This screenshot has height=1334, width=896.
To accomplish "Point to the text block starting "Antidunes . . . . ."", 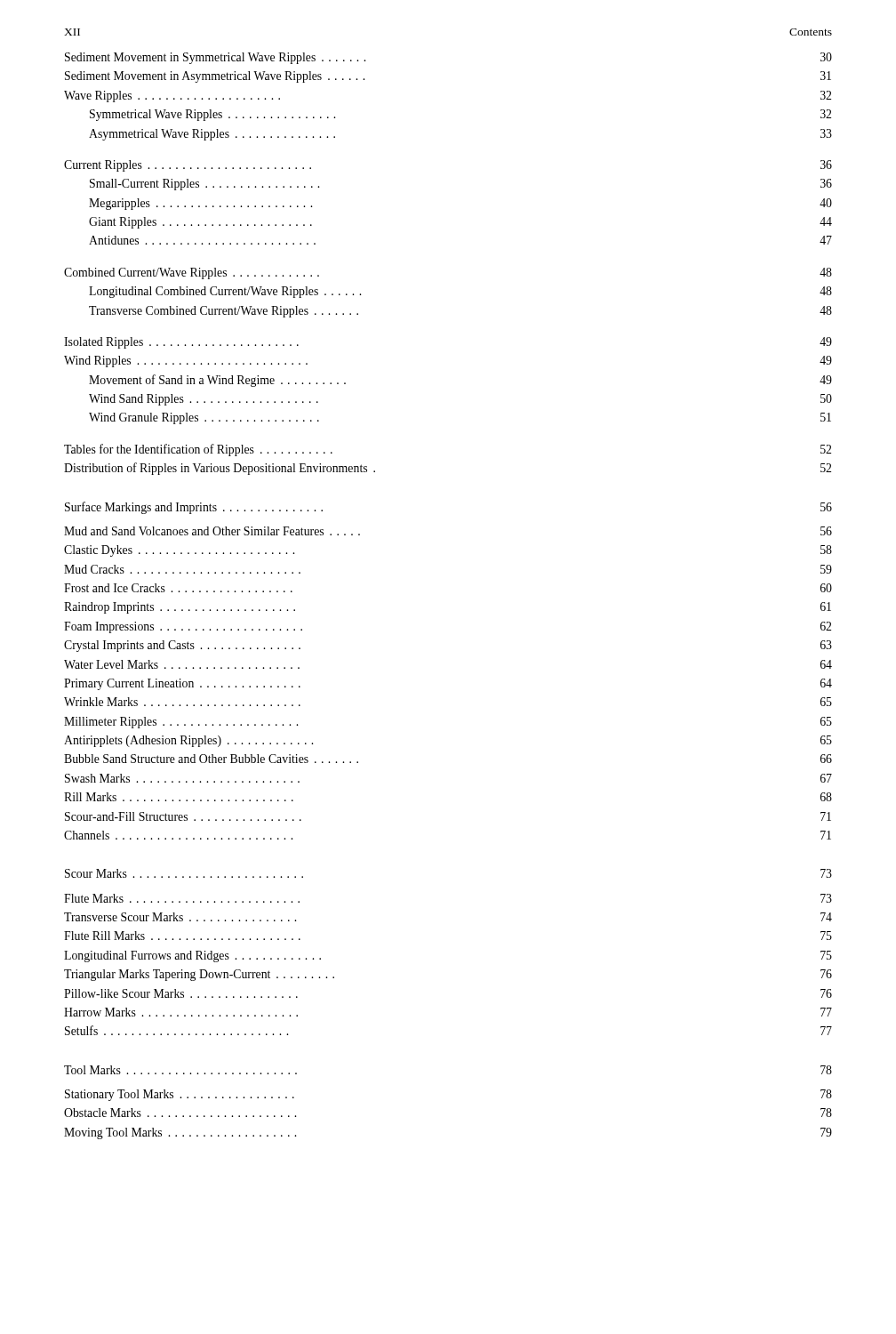I will [113, 239].
